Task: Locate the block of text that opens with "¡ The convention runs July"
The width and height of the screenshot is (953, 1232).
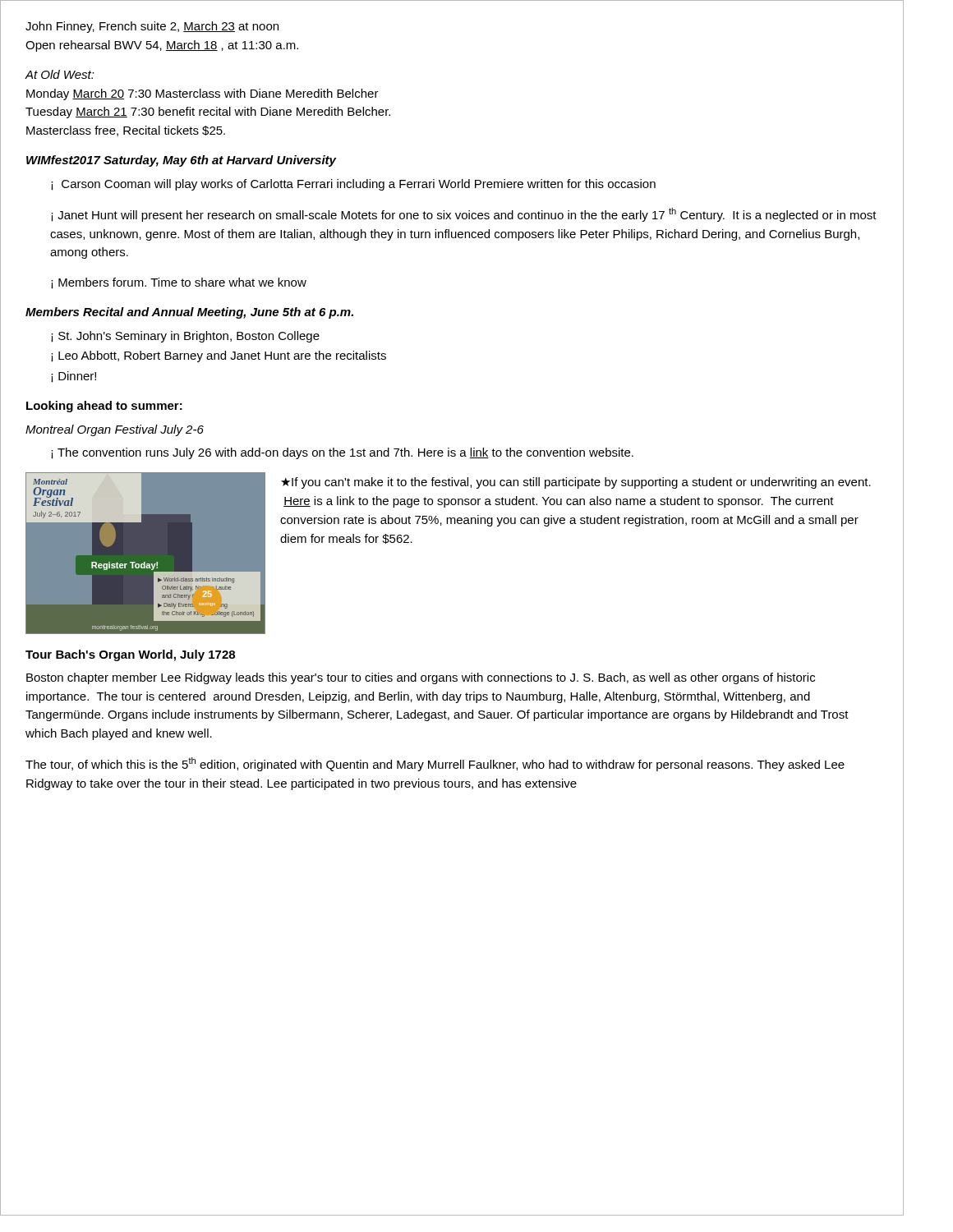Action: [342, 452]
